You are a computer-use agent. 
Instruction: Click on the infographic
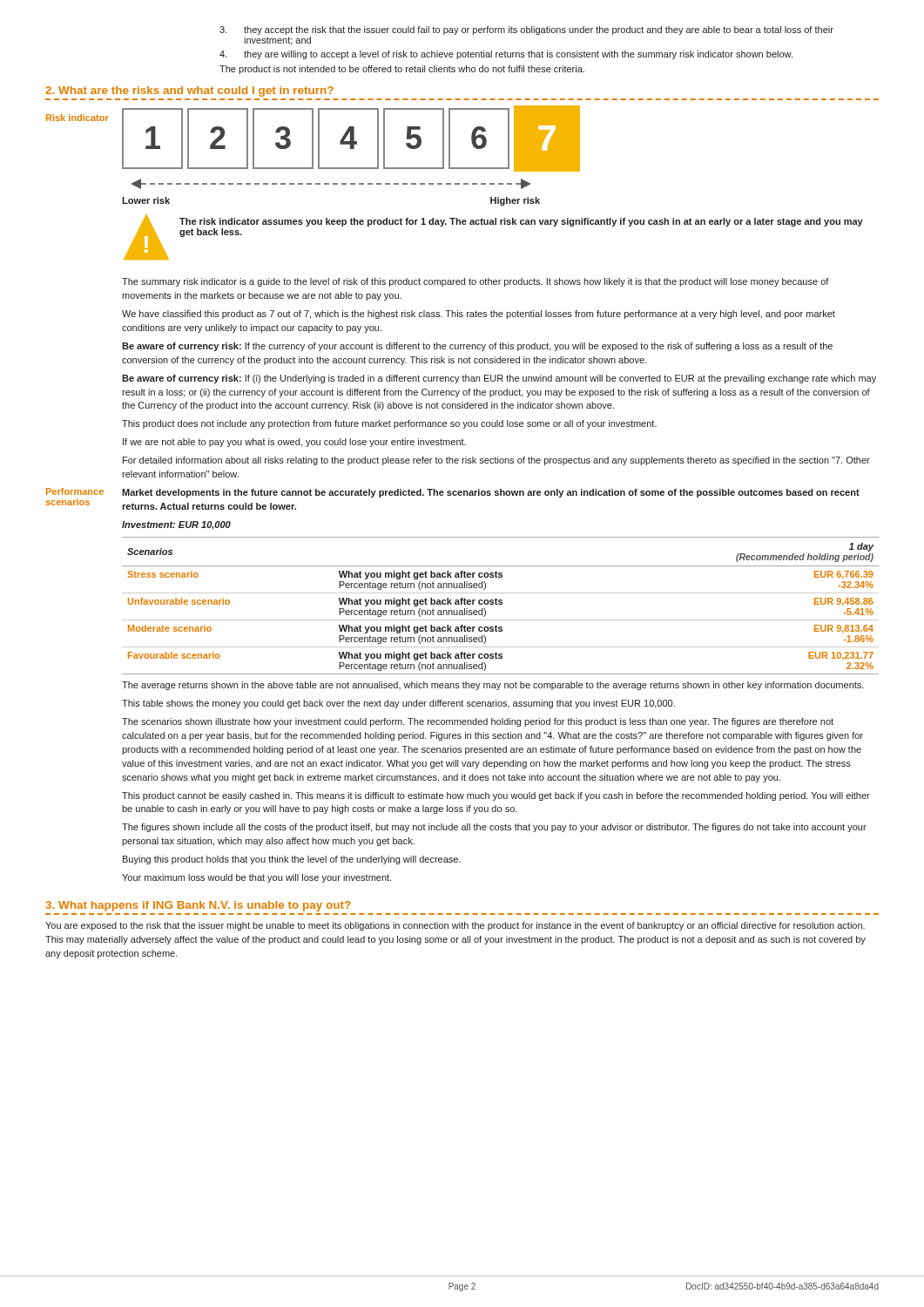point(500,189)
